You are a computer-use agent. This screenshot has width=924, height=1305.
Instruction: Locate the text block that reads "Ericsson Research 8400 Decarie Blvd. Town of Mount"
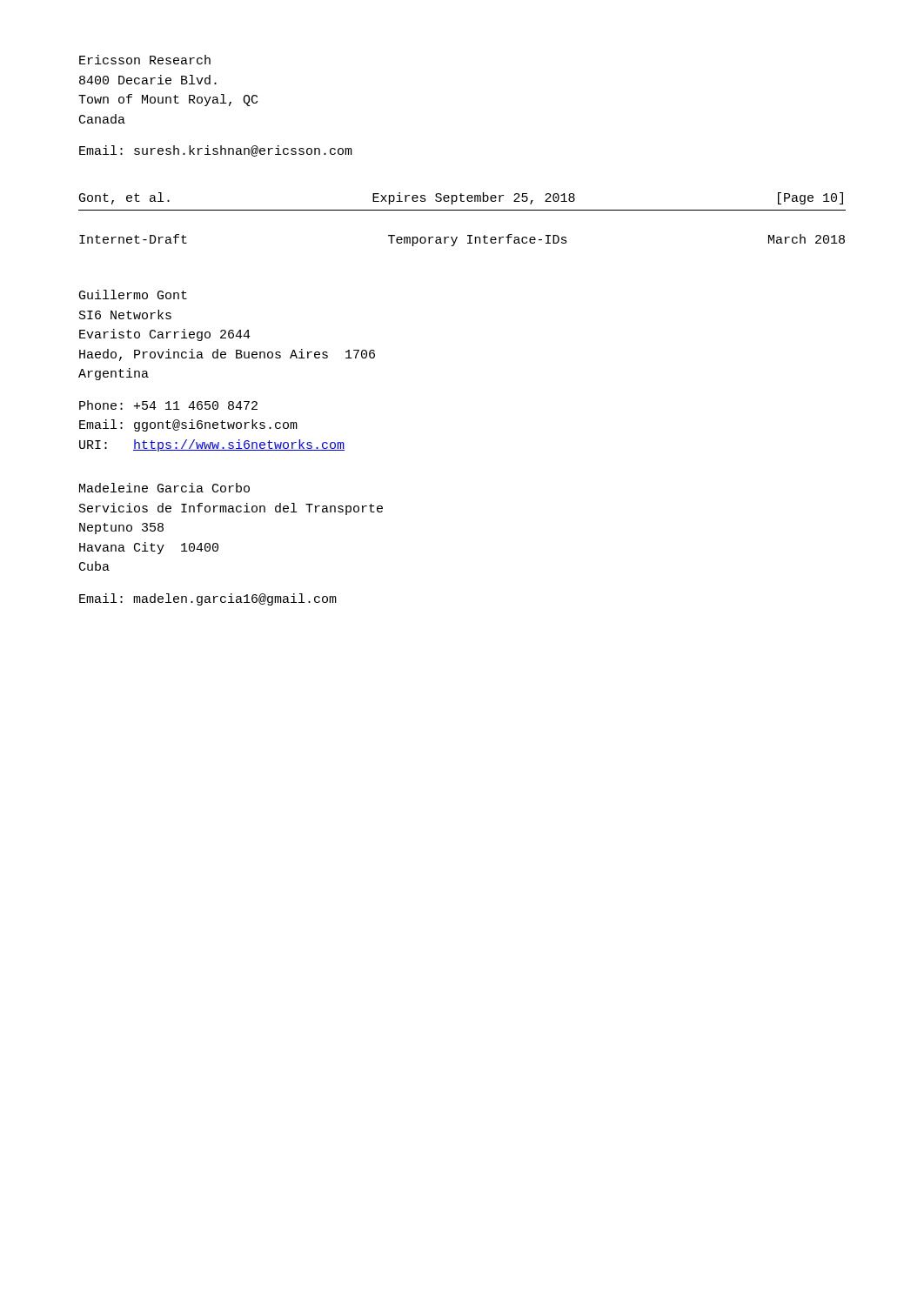[215, 106]
